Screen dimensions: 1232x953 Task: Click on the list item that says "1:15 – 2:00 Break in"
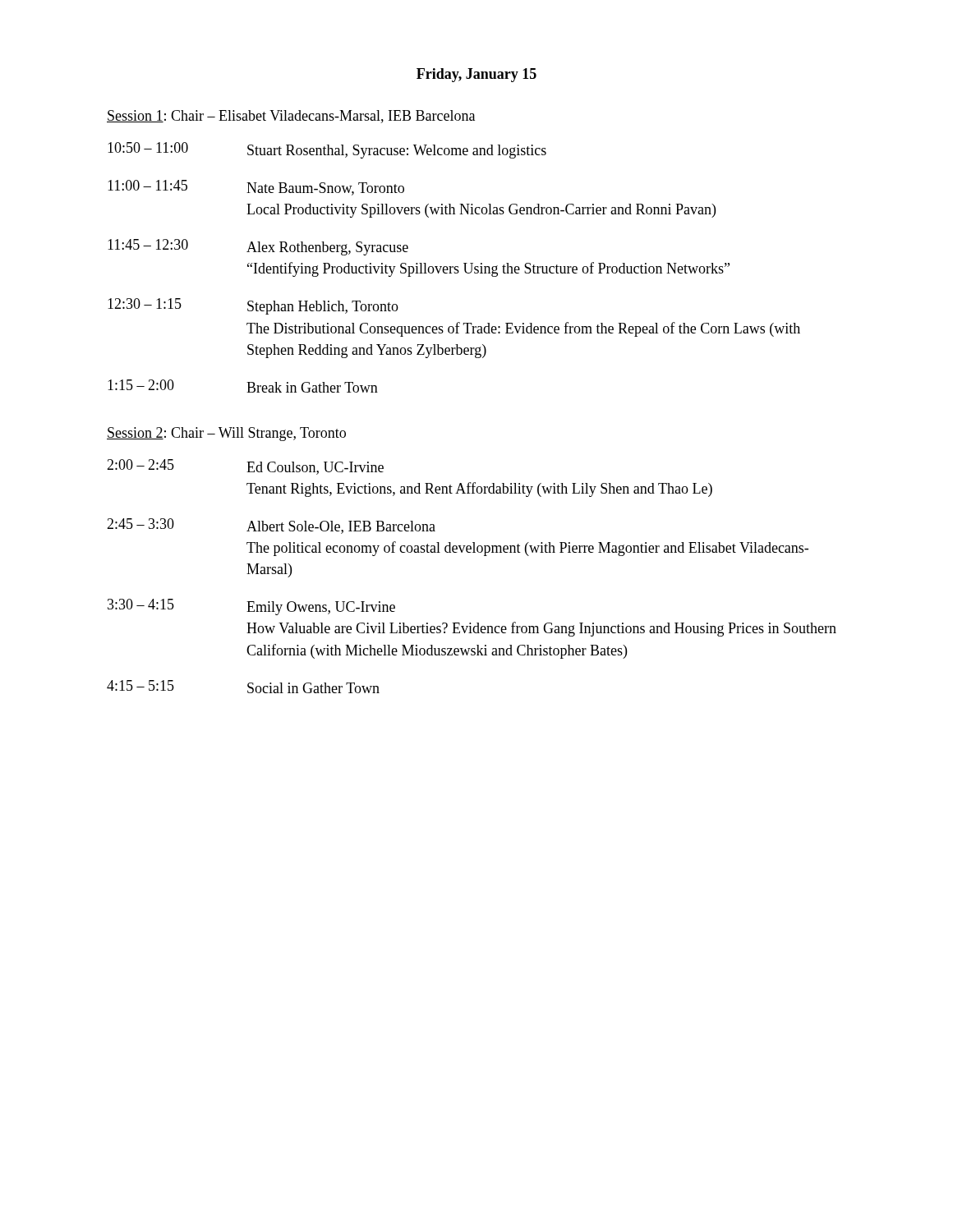(x=152, y=386)
